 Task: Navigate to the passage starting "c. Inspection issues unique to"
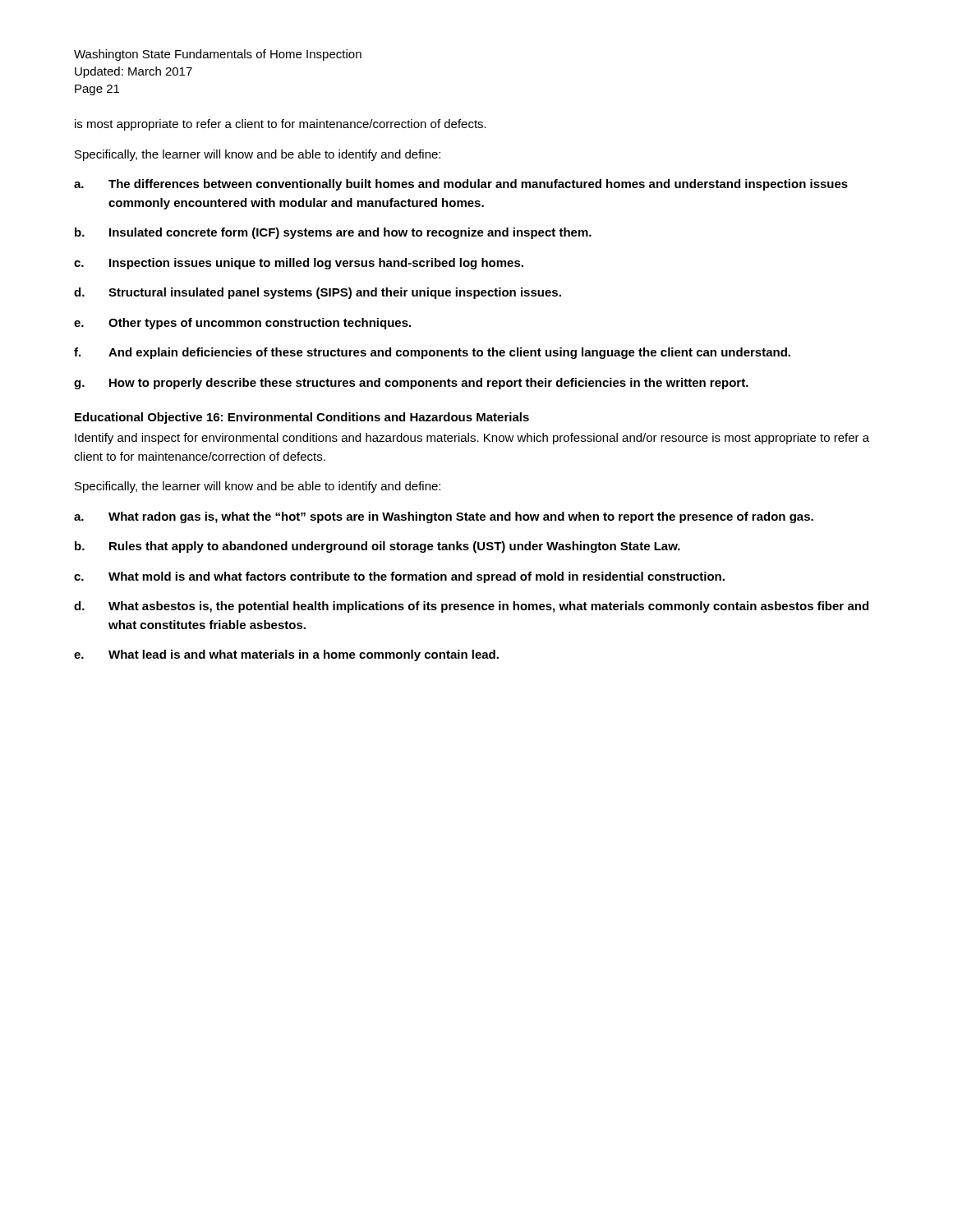(x=476, y=263)
